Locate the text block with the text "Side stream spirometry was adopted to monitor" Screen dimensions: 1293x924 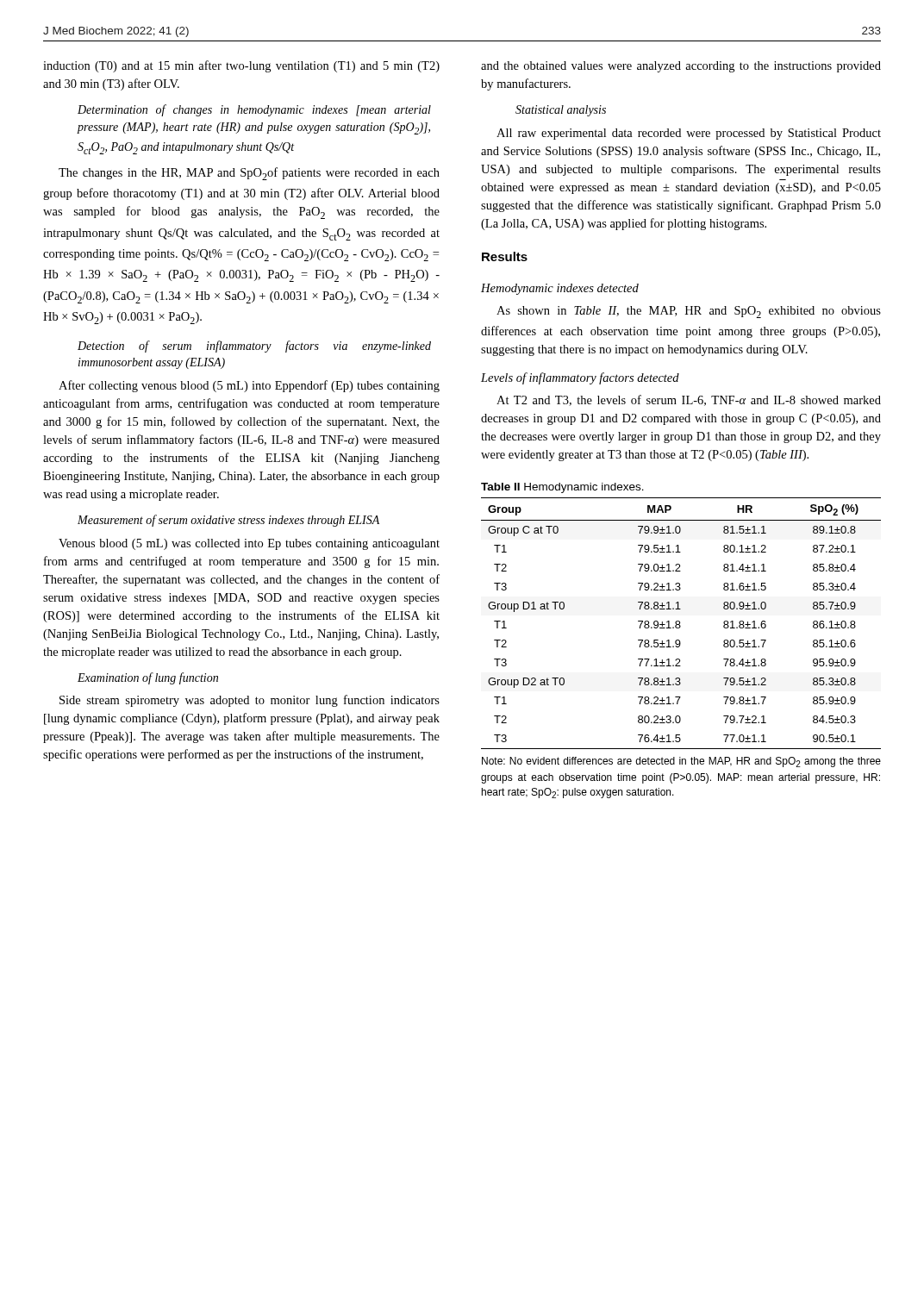[241, 728]
